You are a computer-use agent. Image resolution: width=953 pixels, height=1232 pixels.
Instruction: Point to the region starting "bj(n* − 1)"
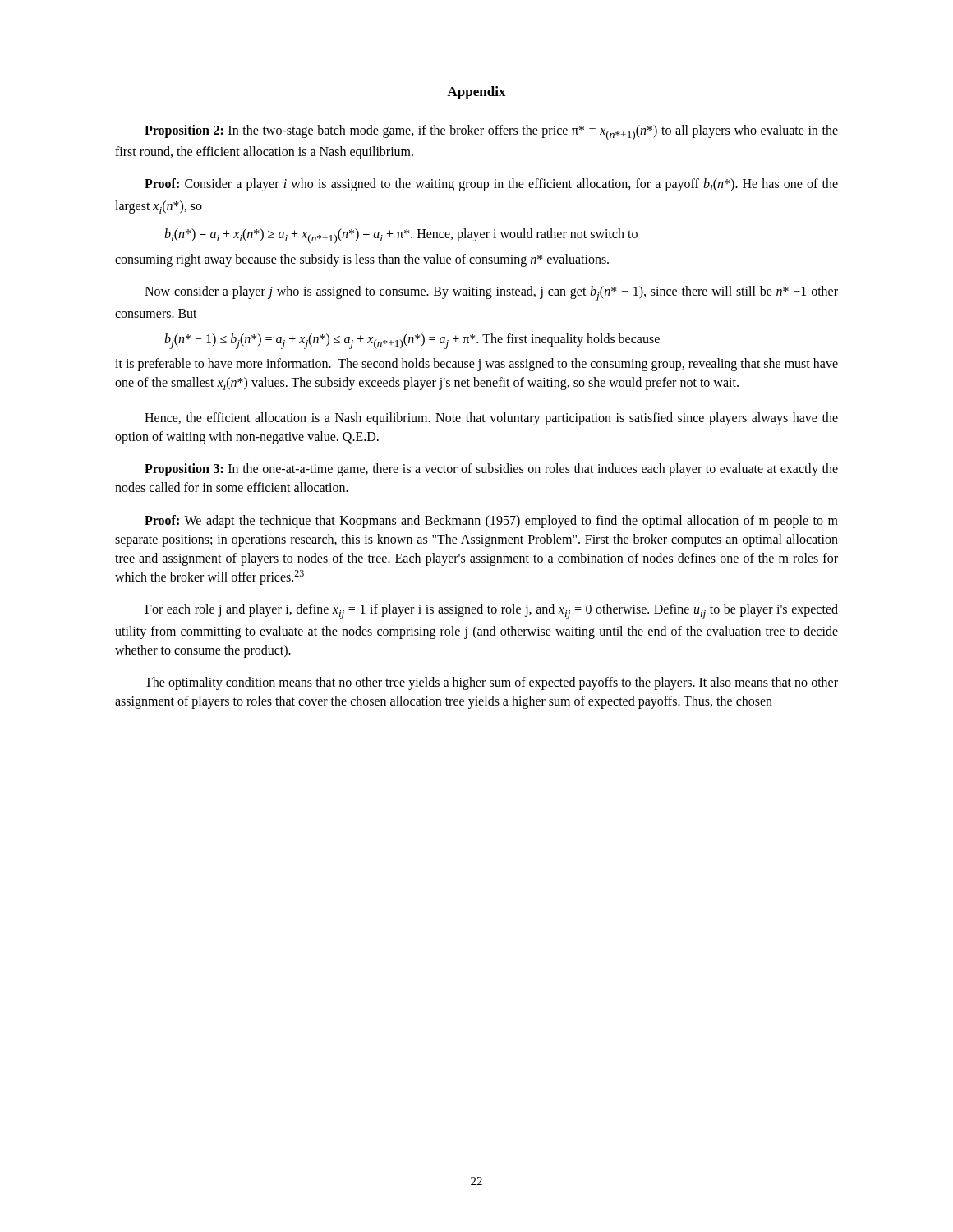tap(412, 340)
